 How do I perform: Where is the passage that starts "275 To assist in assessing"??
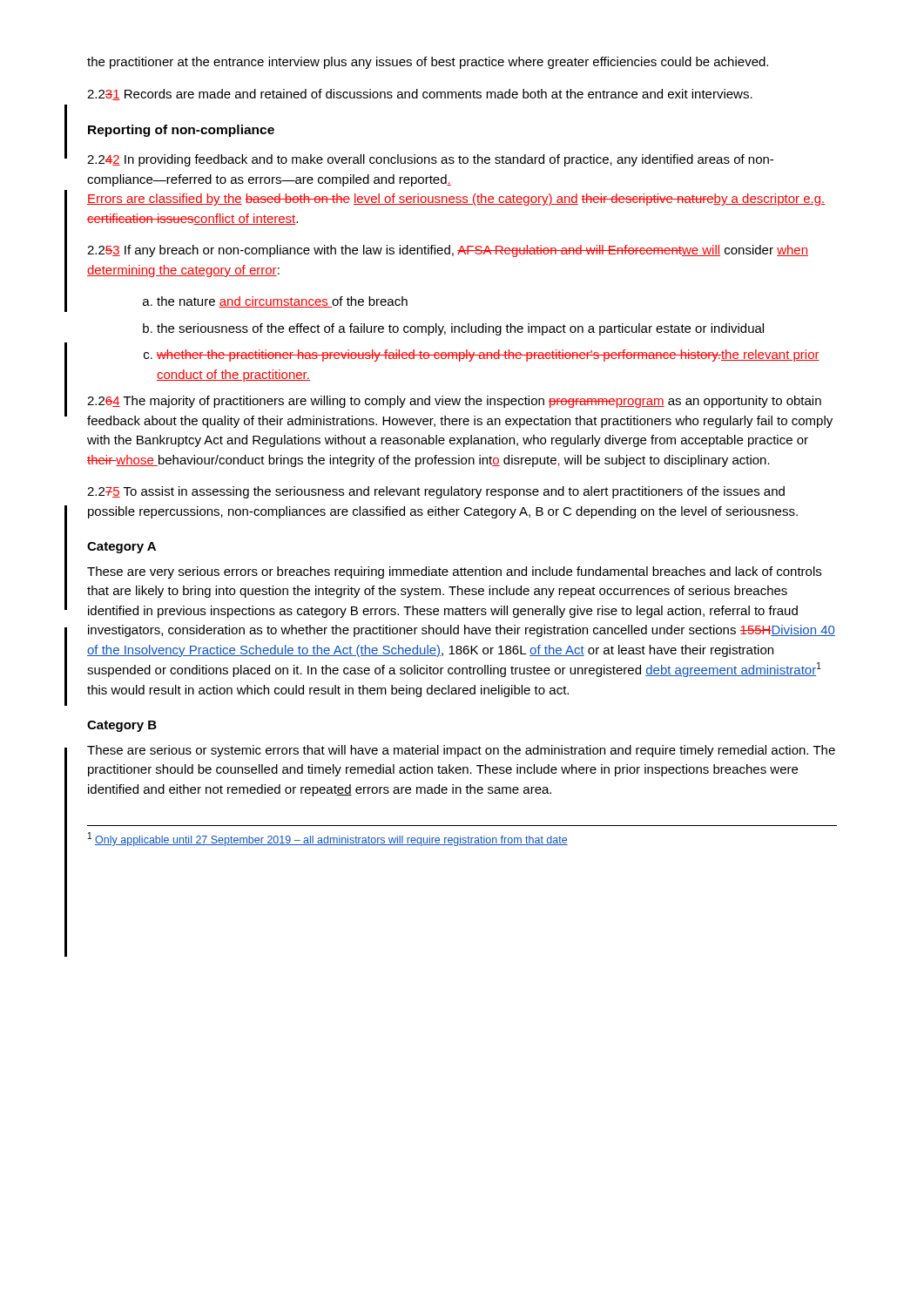click(x=462, y=502)
